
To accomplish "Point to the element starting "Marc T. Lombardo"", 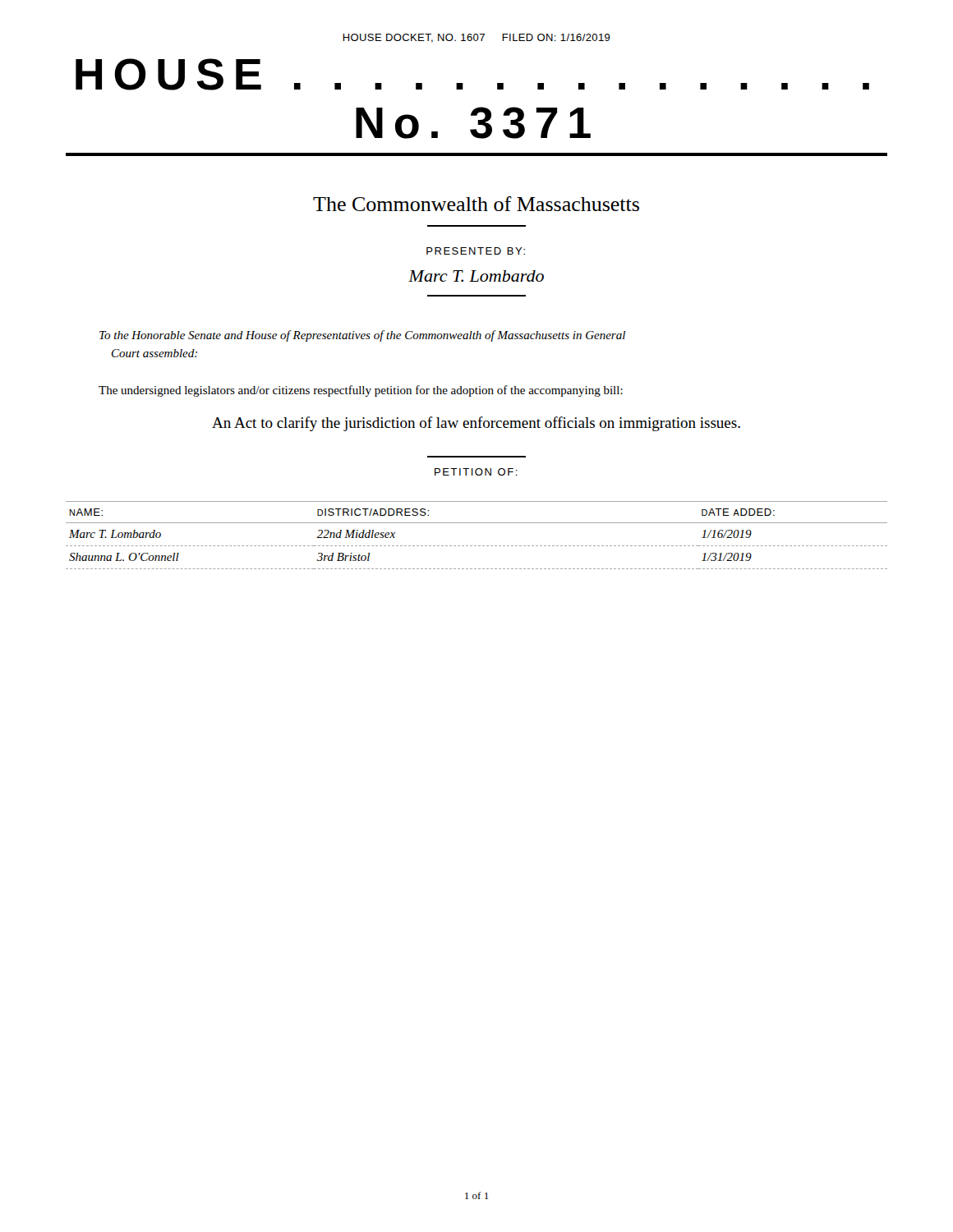I will pyautogui.click(x=476, y=281).
